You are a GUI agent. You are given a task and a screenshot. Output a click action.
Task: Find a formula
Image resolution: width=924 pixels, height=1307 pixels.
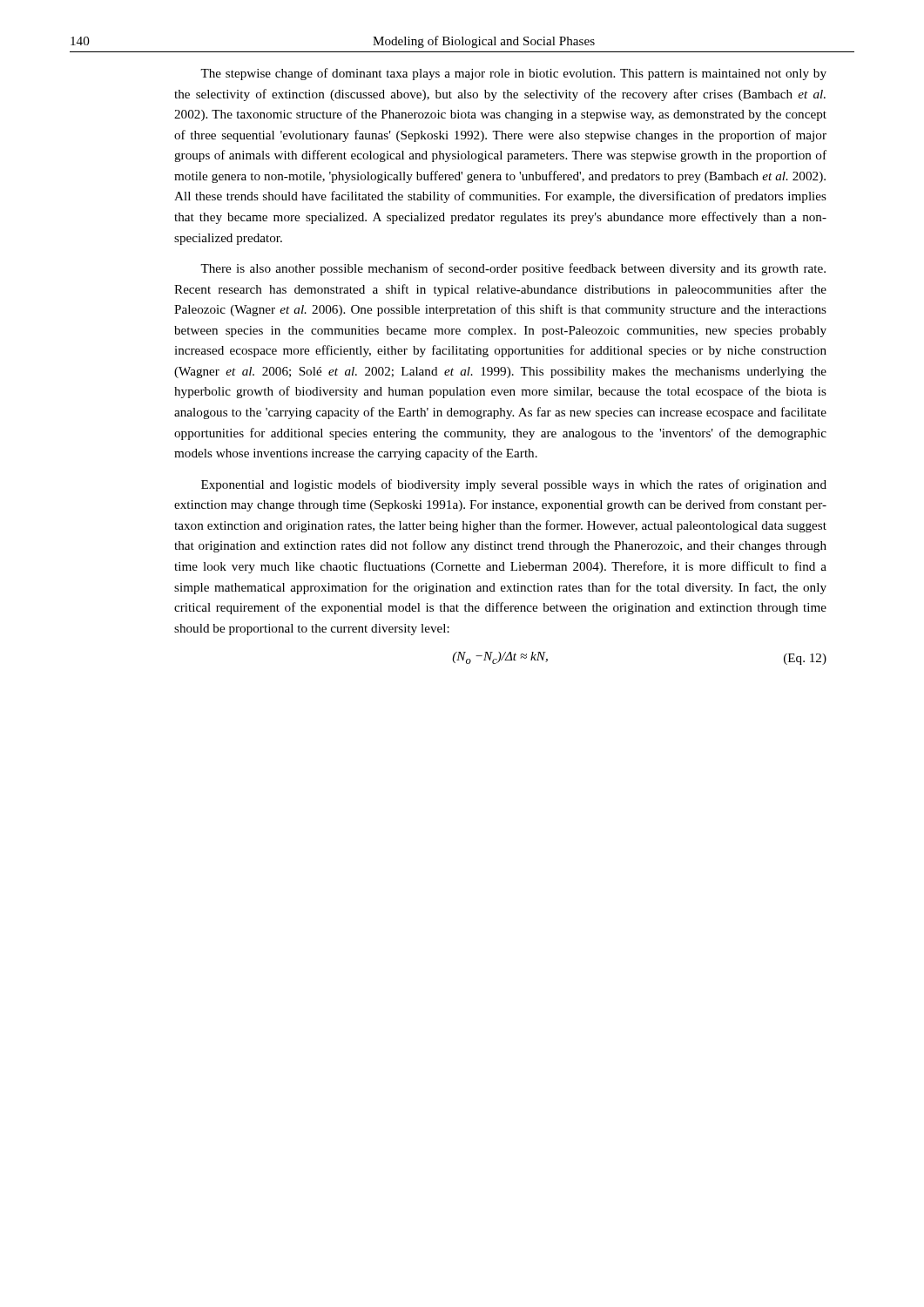[x=639, y=658]
